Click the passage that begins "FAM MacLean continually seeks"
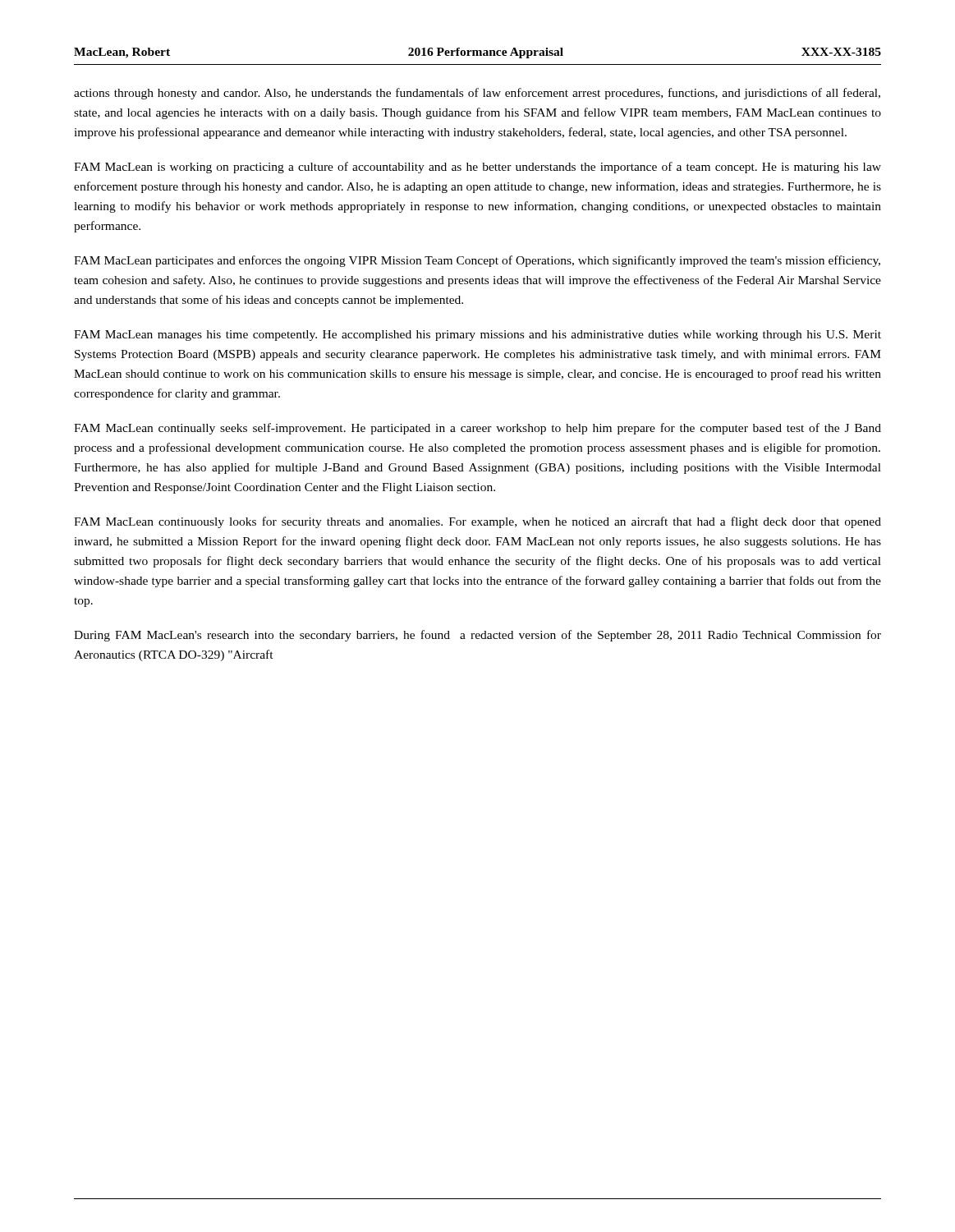The height and width of the screenshot is (1232, 955). coord(478,457)
